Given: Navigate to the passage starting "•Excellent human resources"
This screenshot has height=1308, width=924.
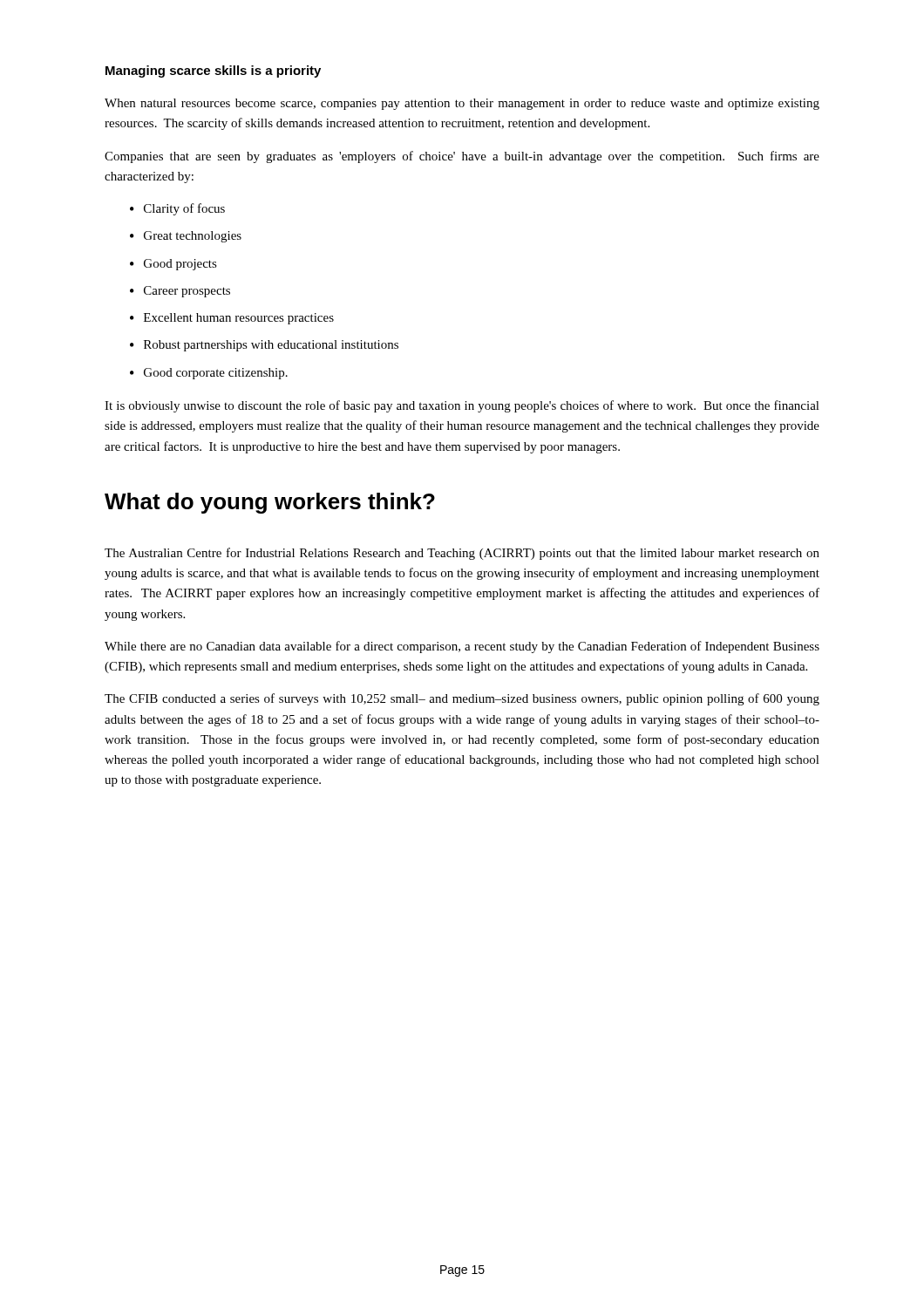Looking at the screenshot, I should [231, 319].
